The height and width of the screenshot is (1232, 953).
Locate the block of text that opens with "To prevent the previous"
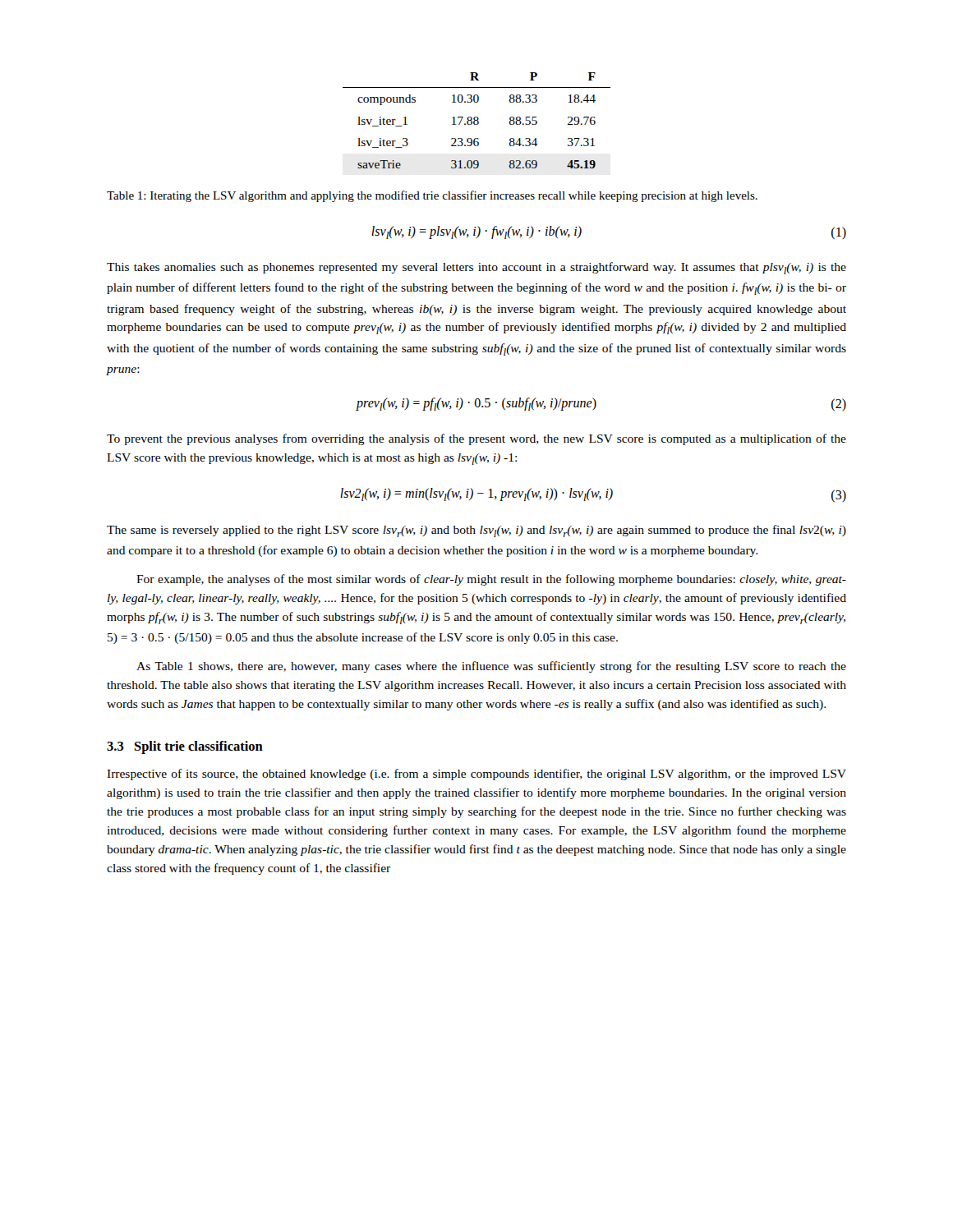tap(476, 450)
